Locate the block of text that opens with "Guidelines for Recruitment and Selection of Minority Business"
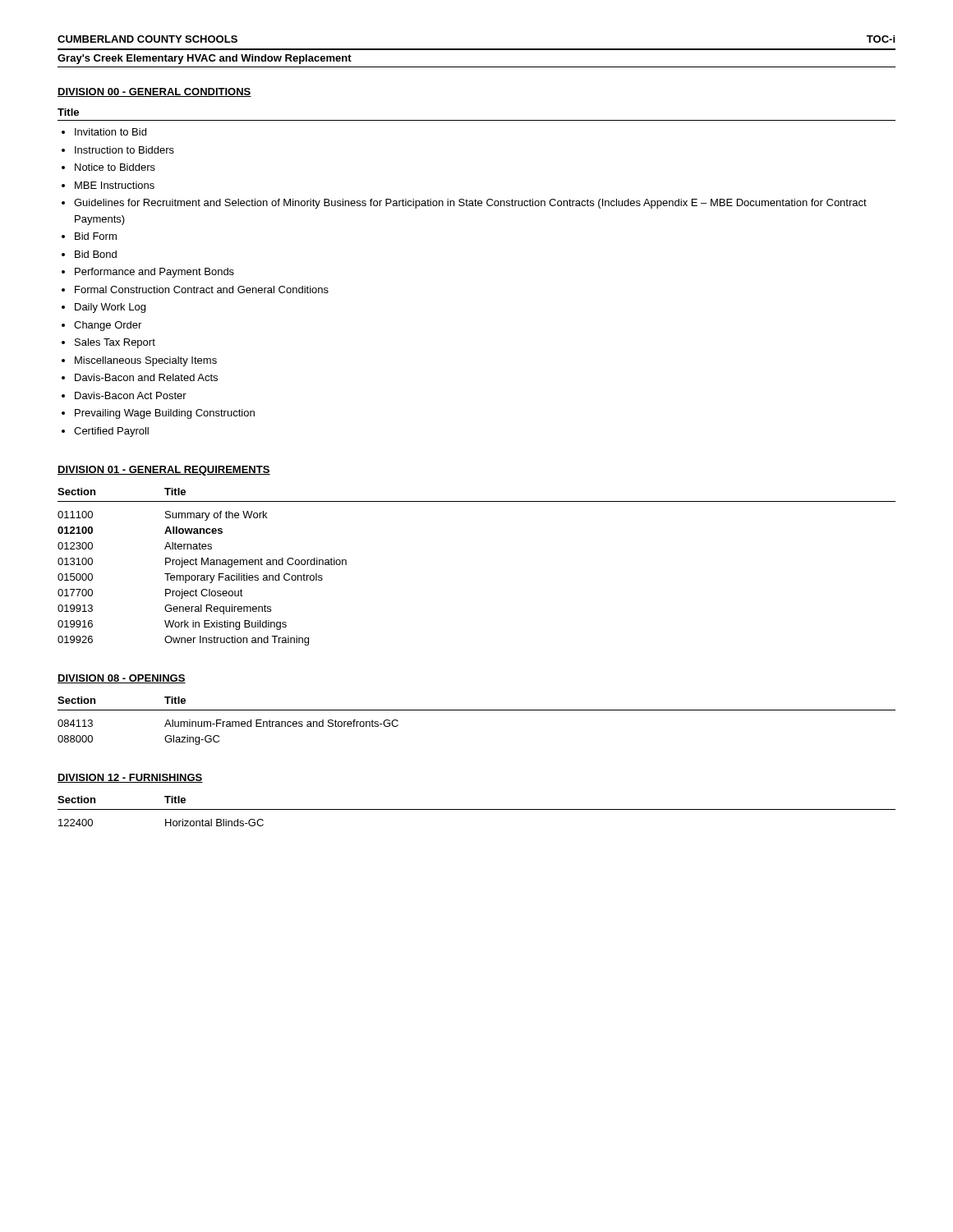The height and width of the screenshot is (1232, 953). (x=485, y=211)
